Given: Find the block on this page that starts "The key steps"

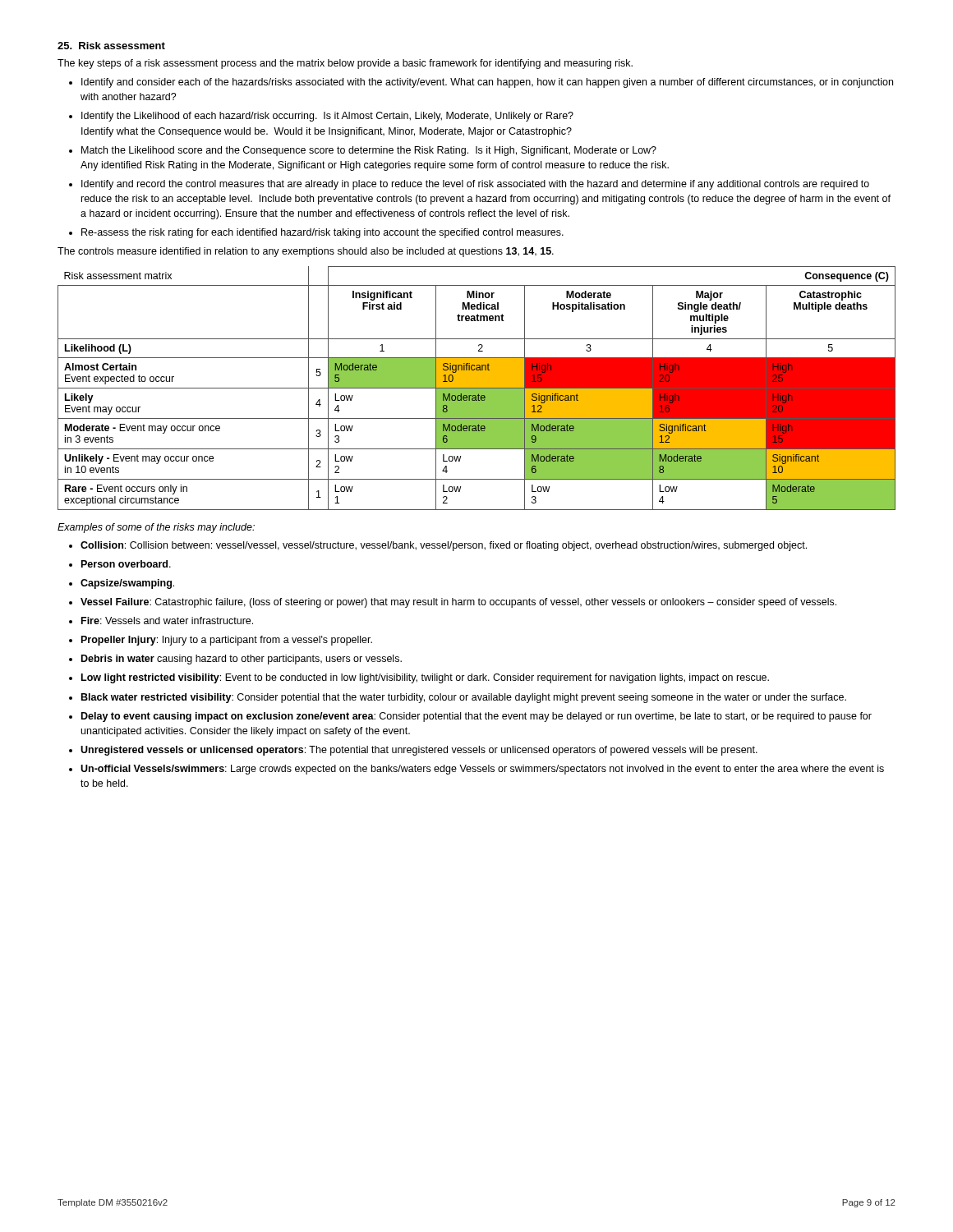Looking at the screenshot, I should (345, 63).
